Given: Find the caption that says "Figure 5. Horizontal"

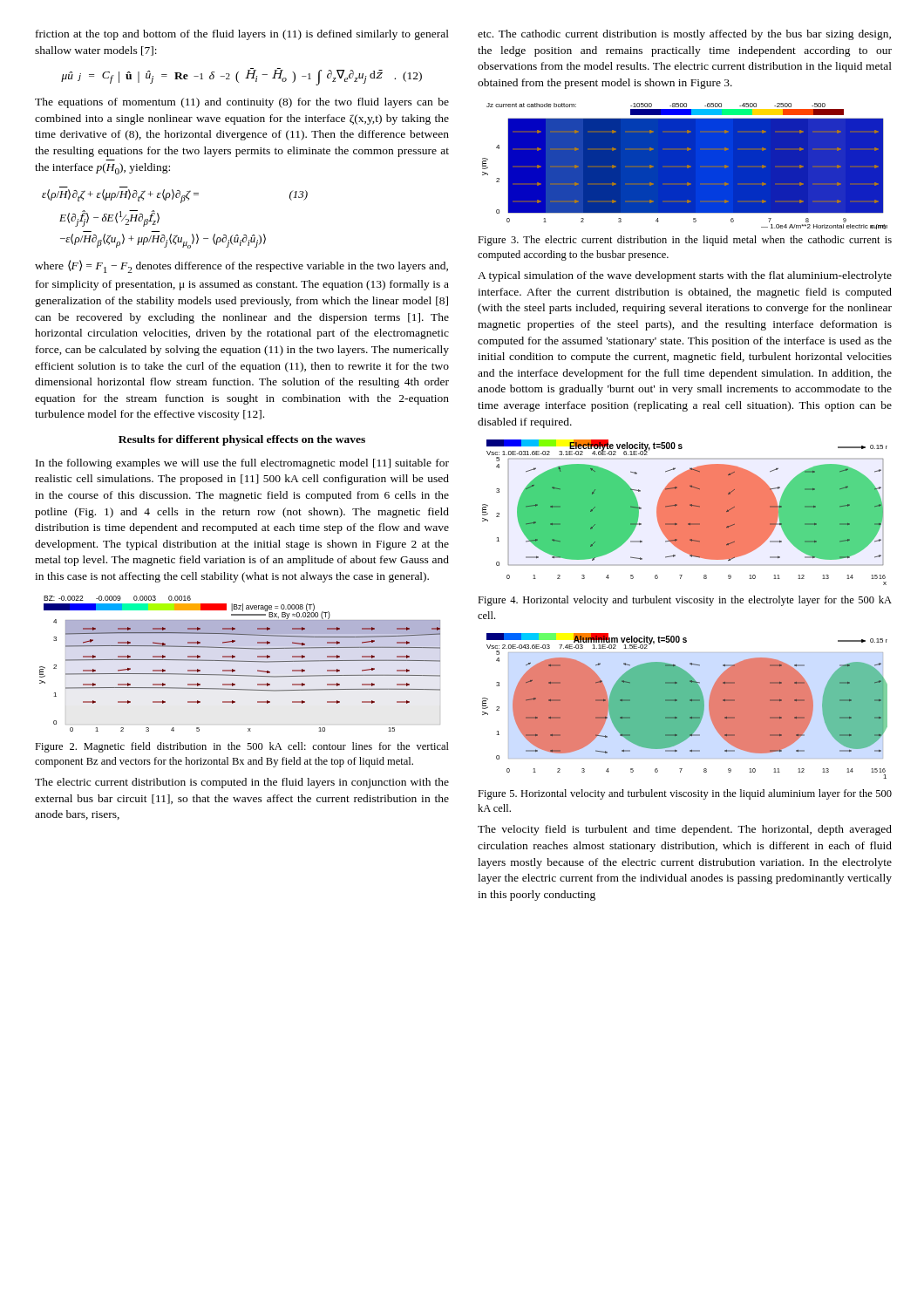Looking at the screenshot, I should [x=685, y=801].
